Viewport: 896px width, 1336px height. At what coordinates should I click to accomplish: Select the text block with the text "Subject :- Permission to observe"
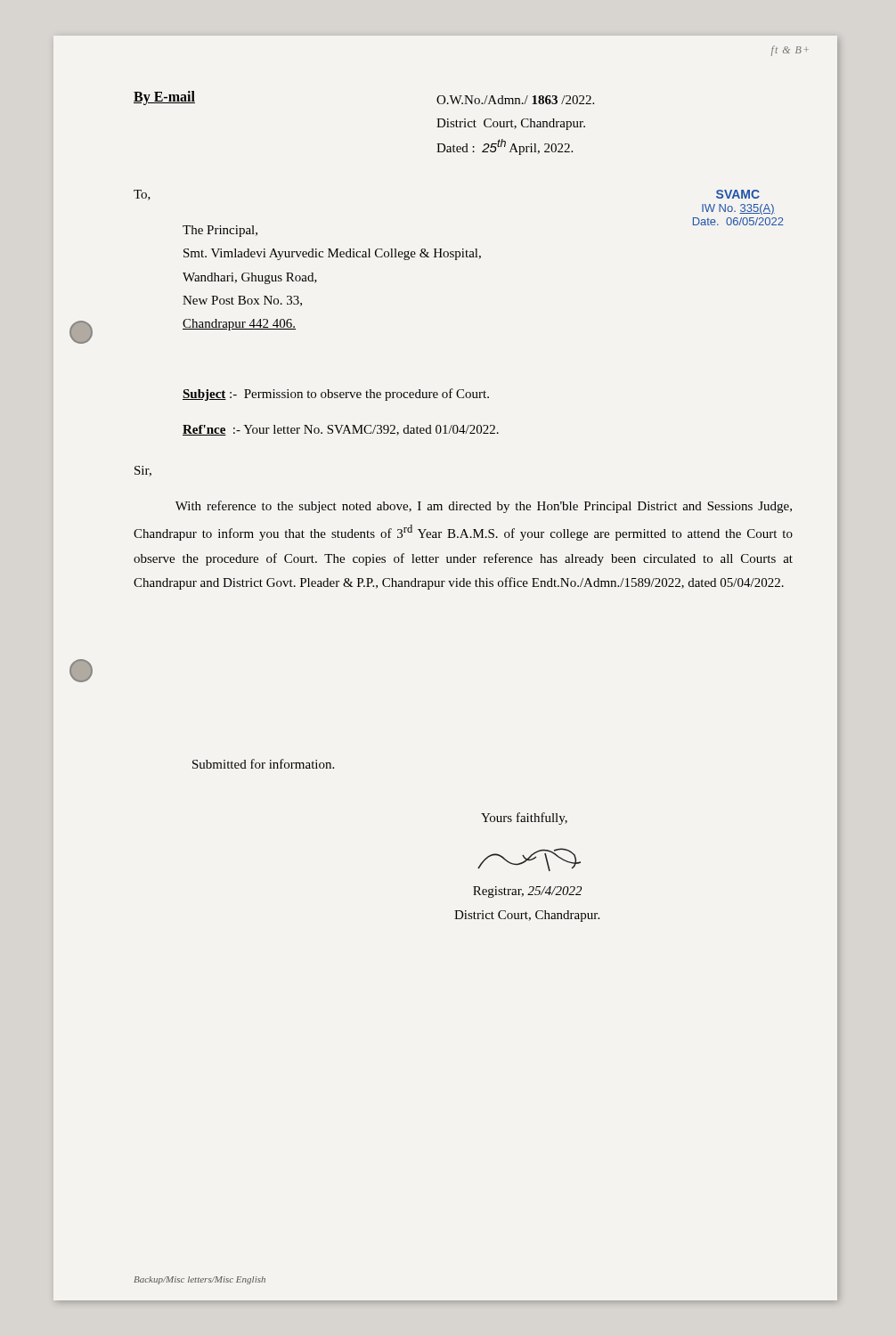(x=336, y=394)
